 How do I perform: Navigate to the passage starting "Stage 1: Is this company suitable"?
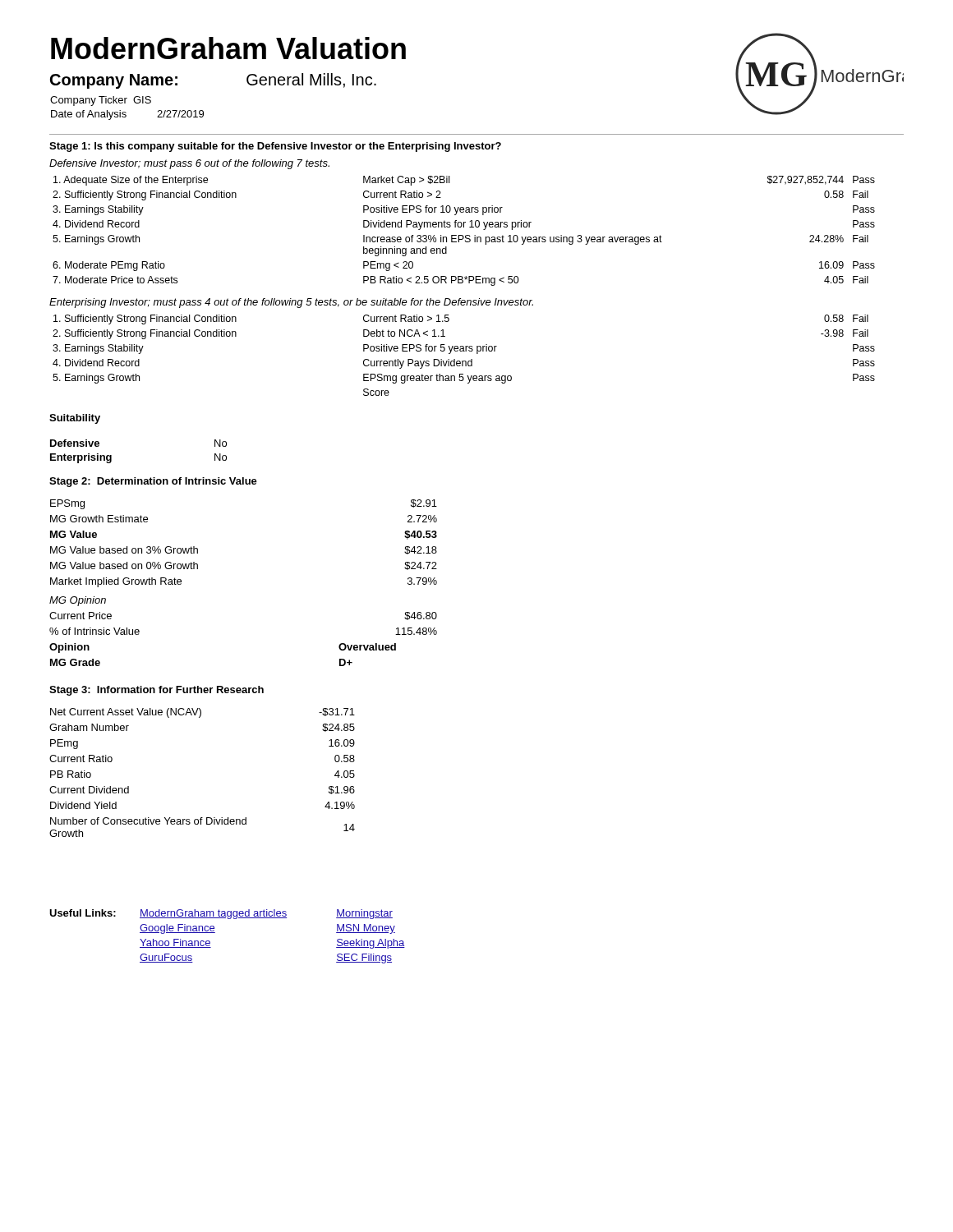coord(275,146)
